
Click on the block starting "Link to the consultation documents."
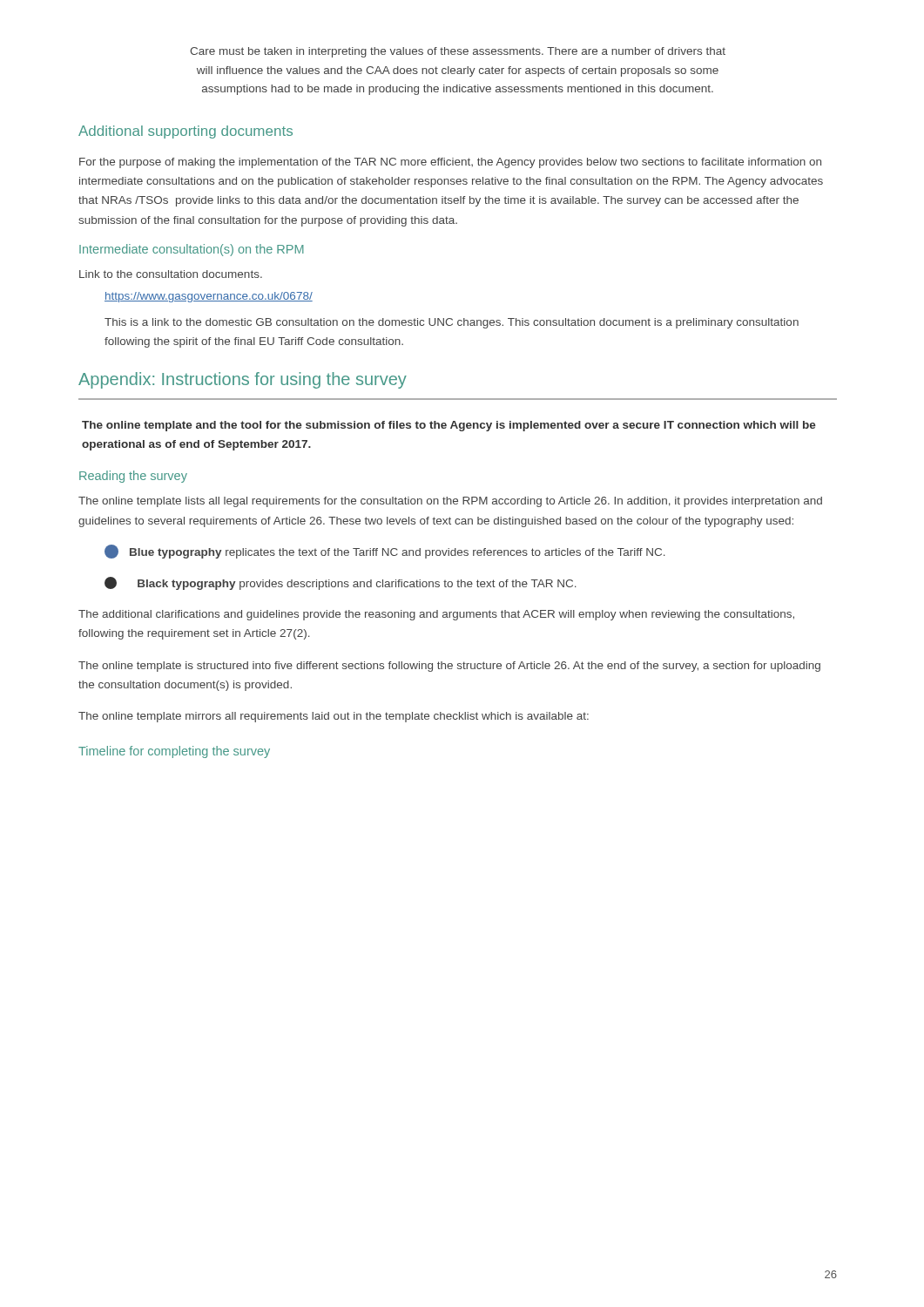[171, 274]
